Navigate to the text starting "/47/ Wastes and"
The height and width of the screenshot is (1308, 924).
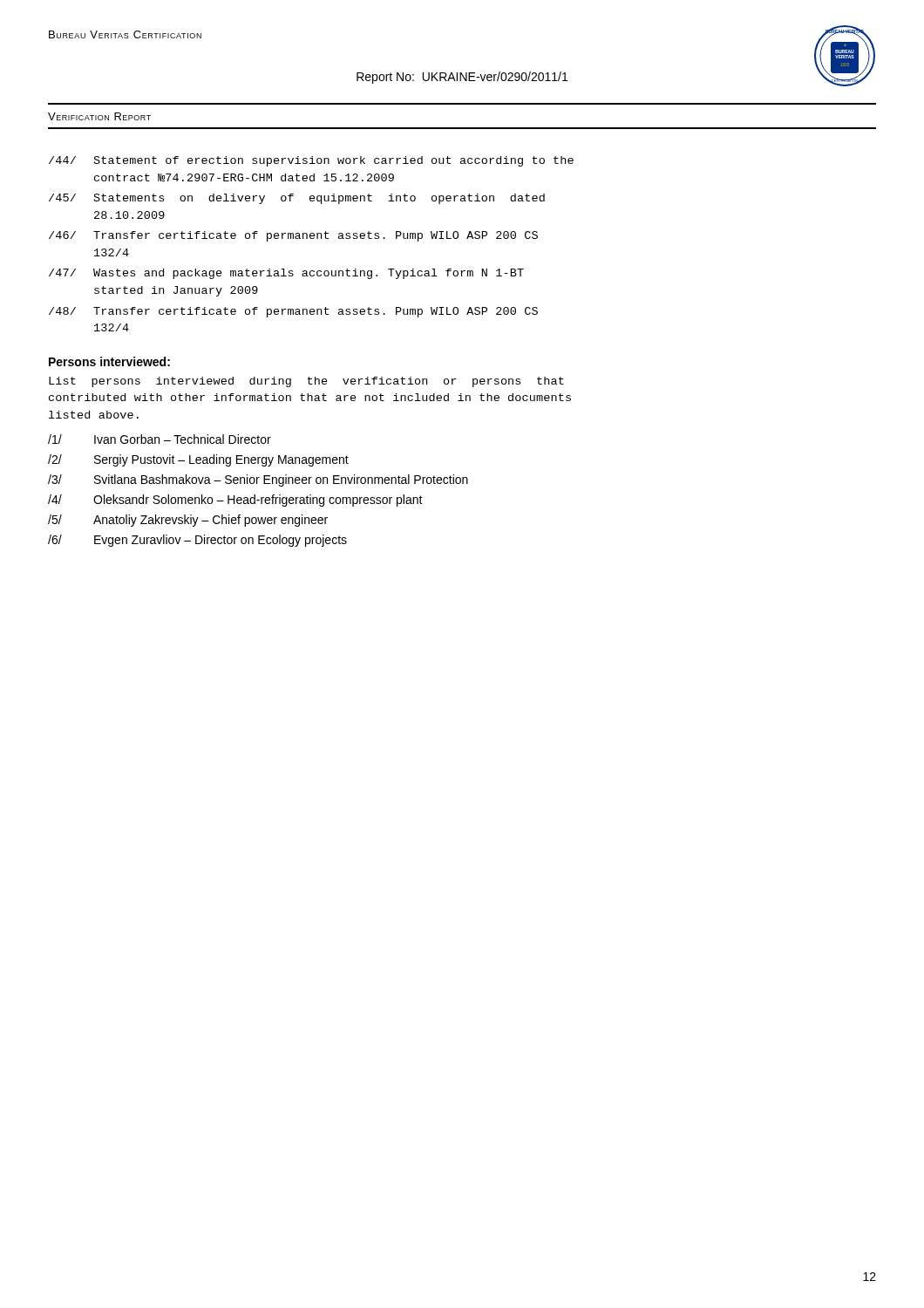click(462, 282)
